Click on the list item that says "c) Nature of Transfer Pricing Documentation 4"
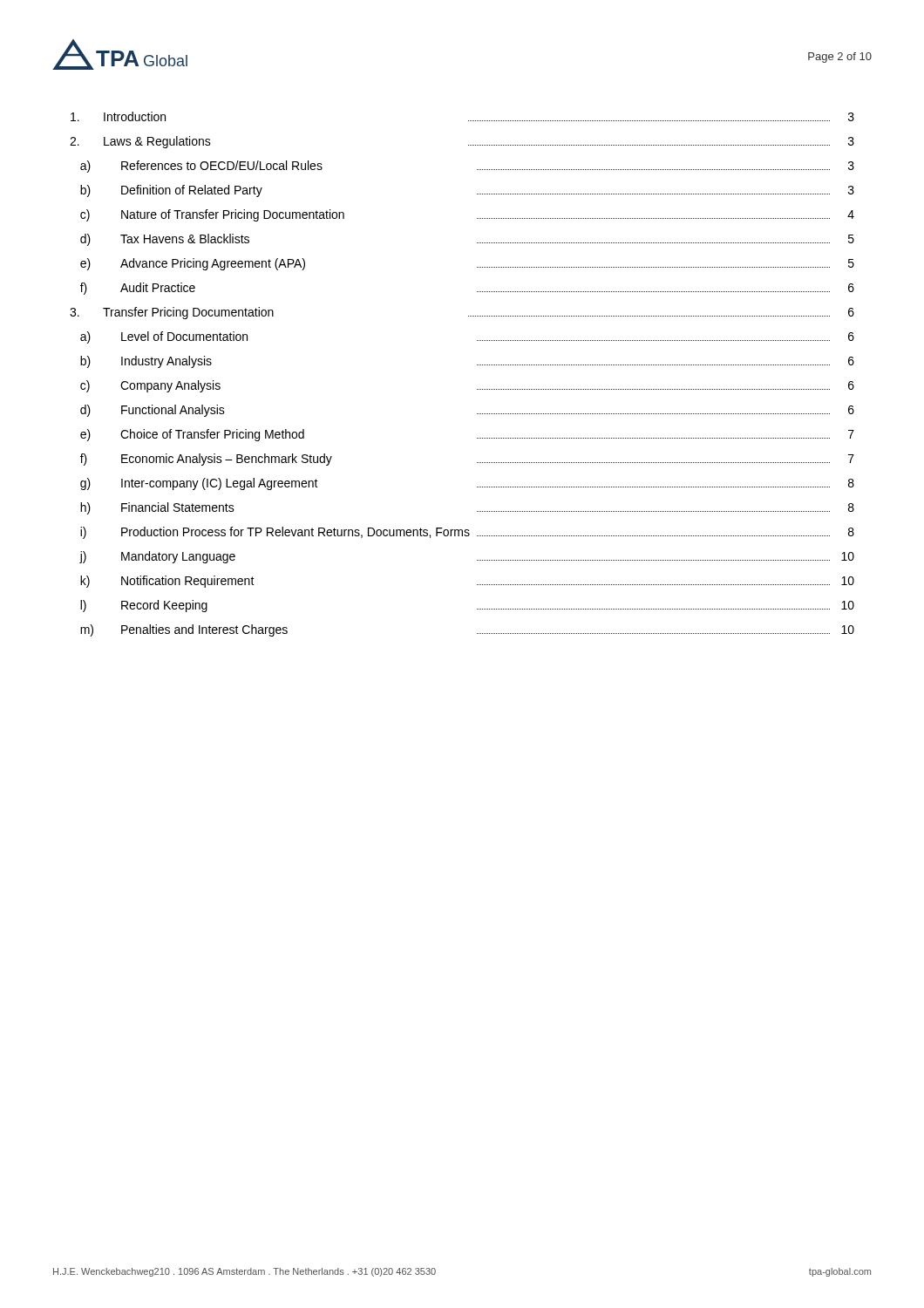The width and height of the screenshot is (924, 1308). pos(232,215)
